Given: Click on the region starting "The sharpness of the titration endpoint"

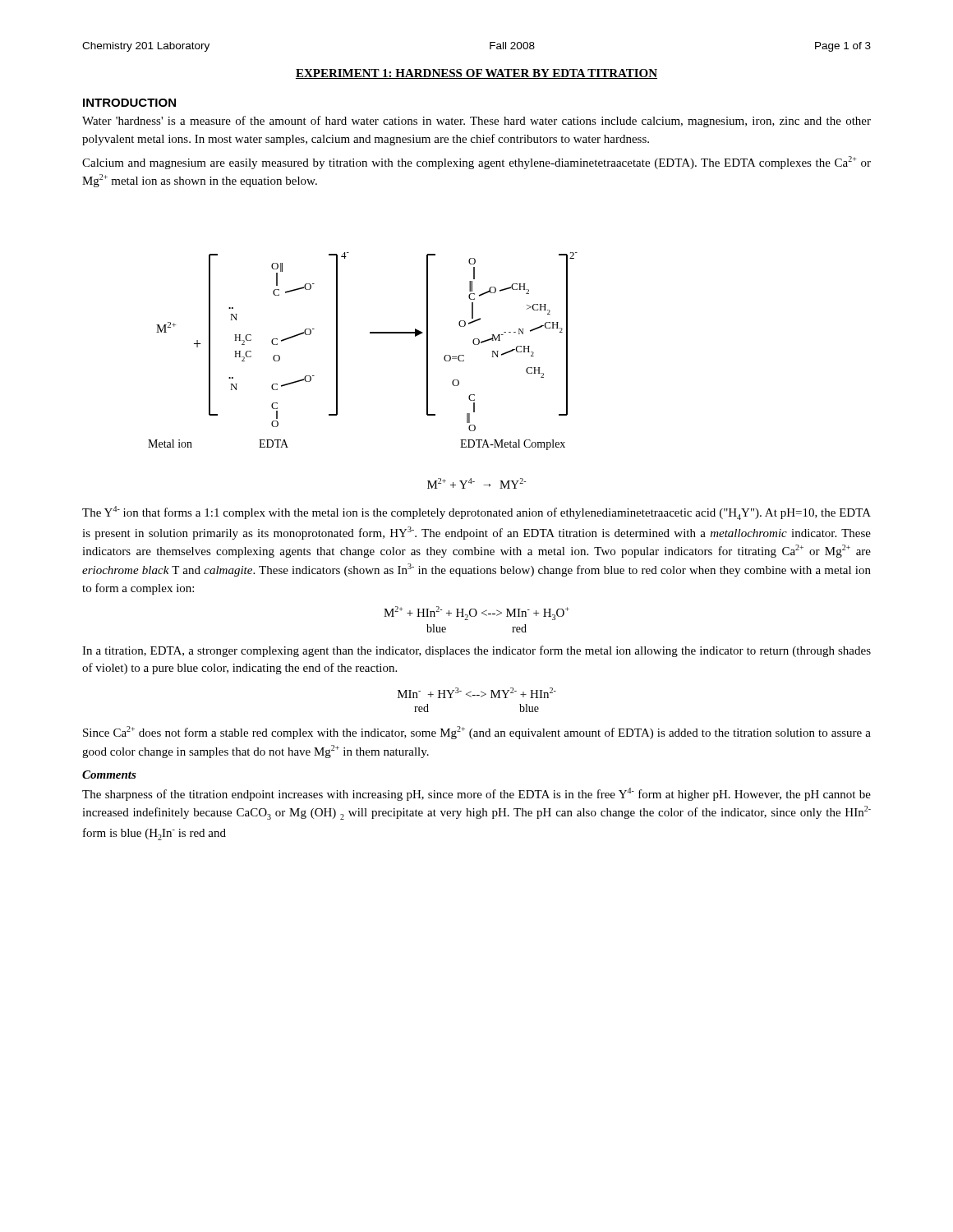Looking at the screenshot, I should pos(476,814).
